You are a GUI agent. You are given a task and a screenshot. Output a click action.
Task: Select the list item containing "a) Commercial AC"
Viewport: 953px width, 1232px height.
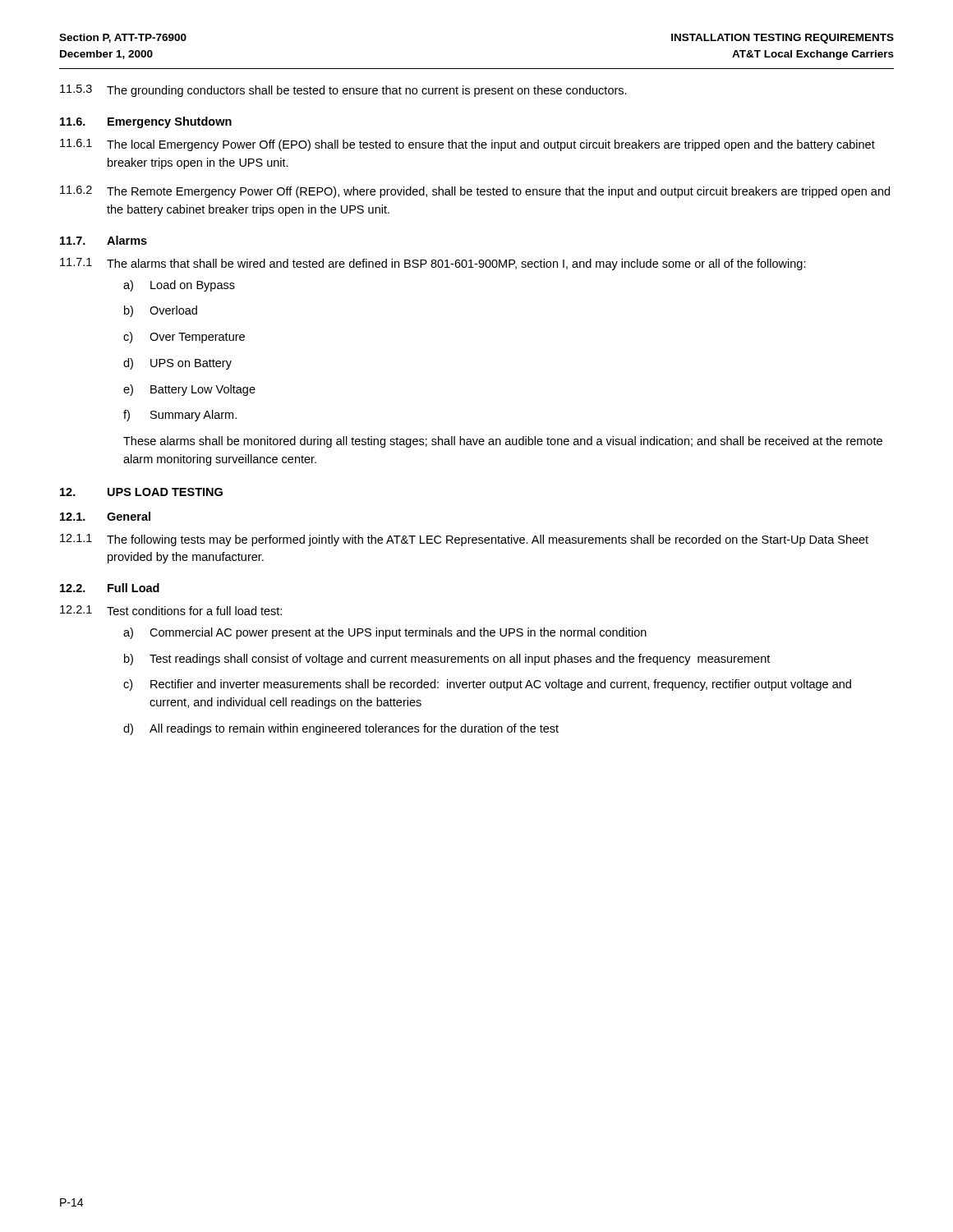click(509, 633)
